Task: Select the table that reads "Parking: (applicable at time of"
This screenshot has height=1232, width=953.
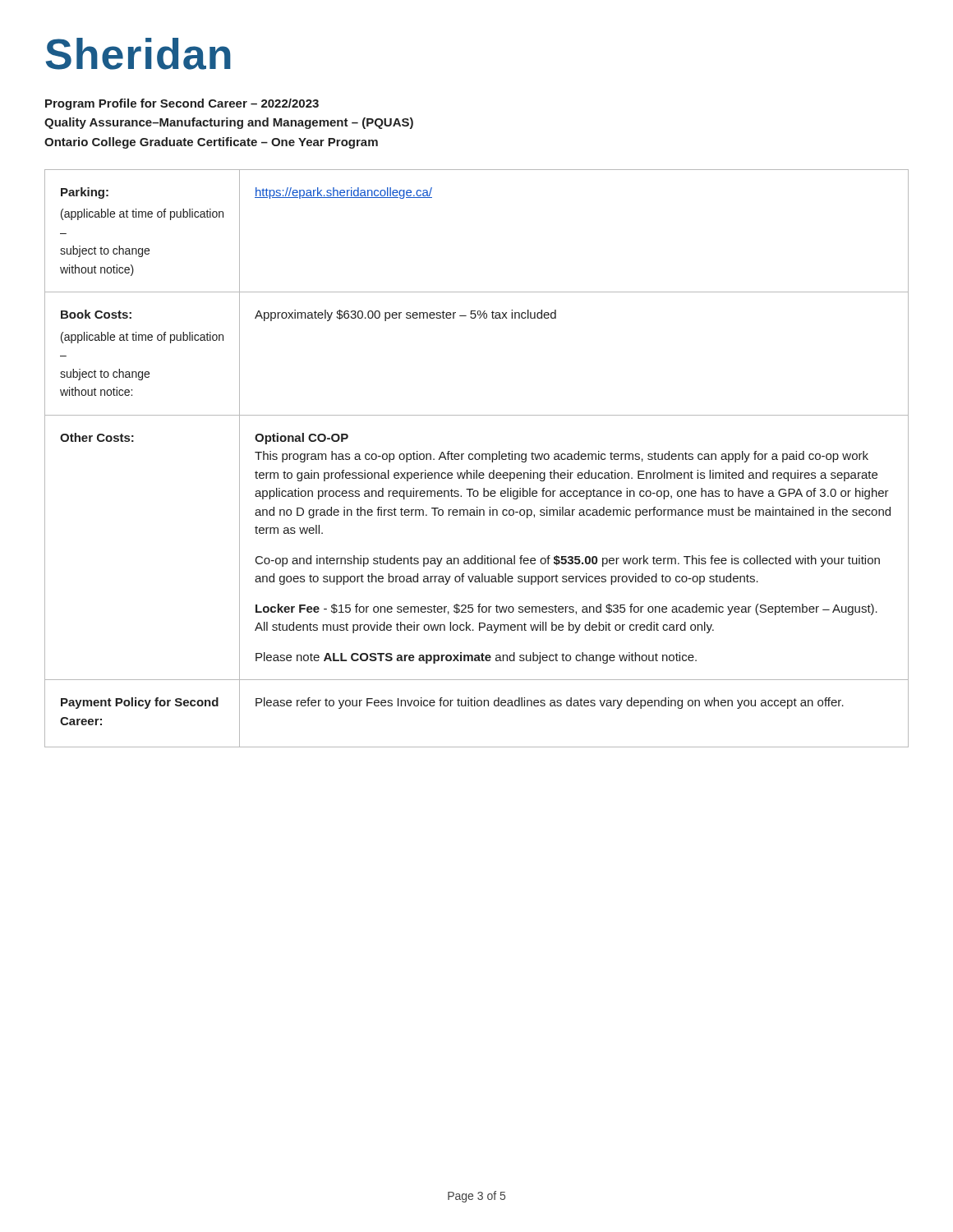Action: pyautogui.click(x=476, y=458)
